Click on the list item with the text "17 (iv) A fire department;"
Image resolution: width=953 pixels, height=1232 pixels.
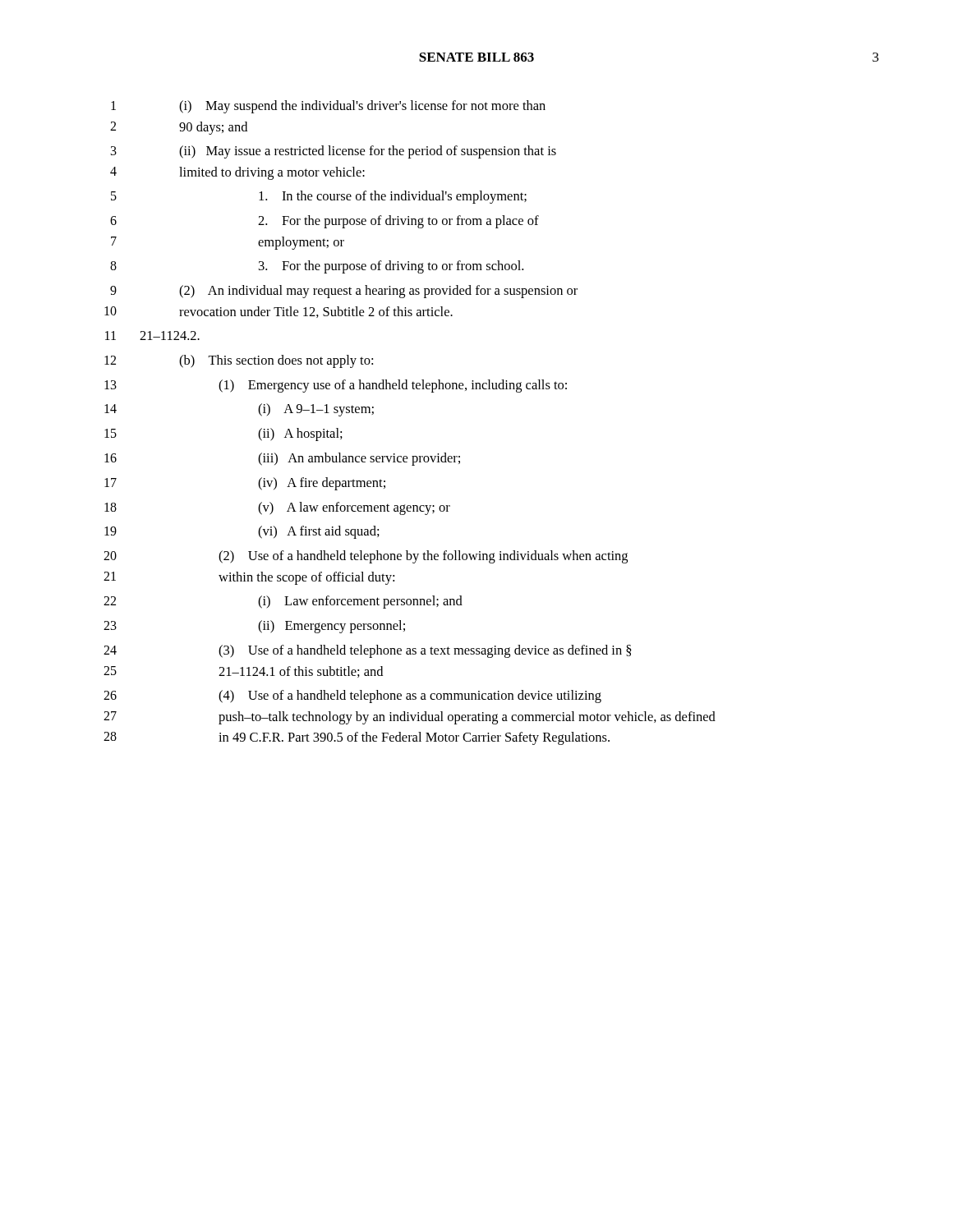[114, 483]
